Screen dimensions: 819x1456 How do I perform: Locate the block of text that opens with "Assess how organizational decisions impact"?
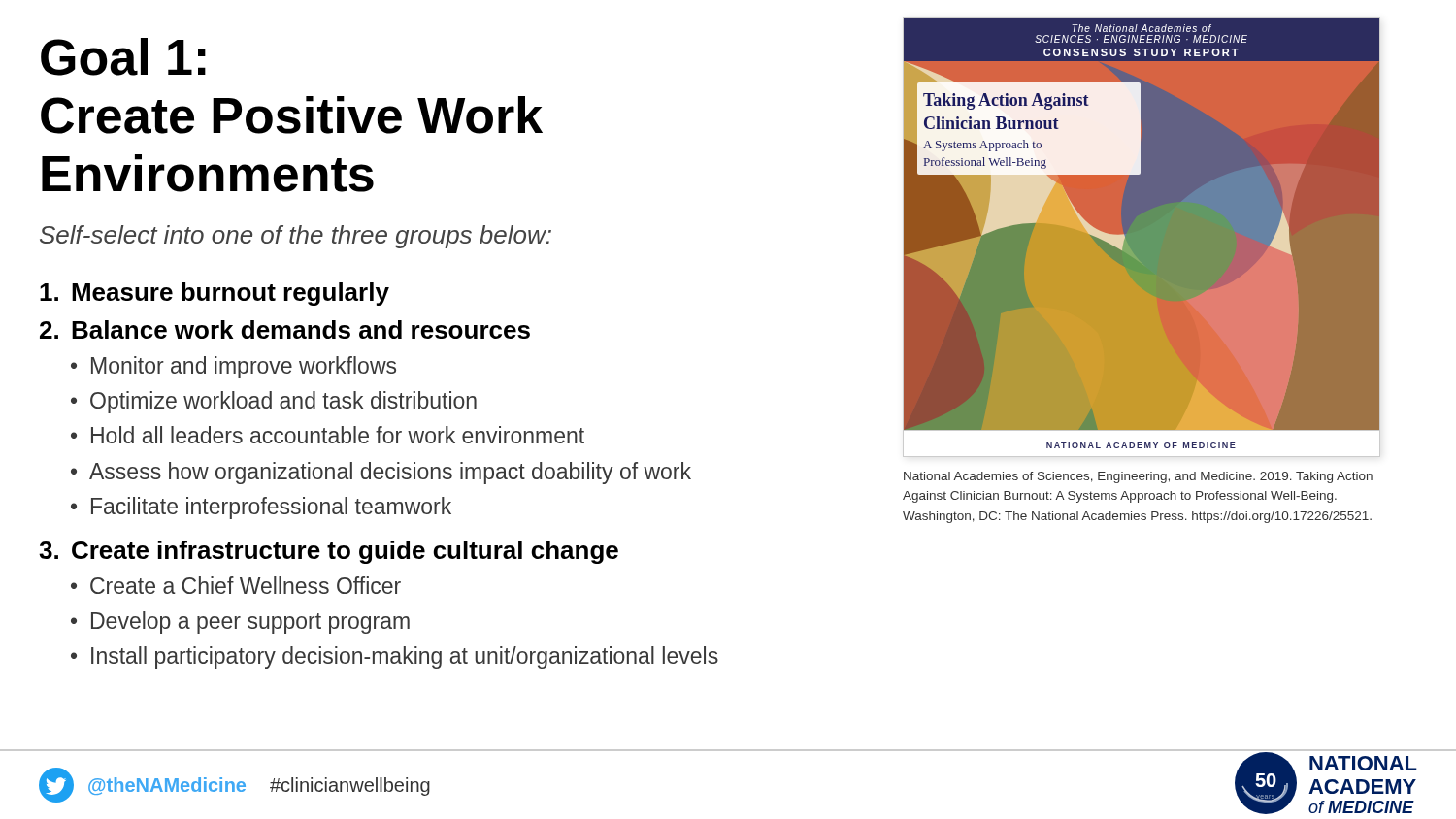click(390, 471)
